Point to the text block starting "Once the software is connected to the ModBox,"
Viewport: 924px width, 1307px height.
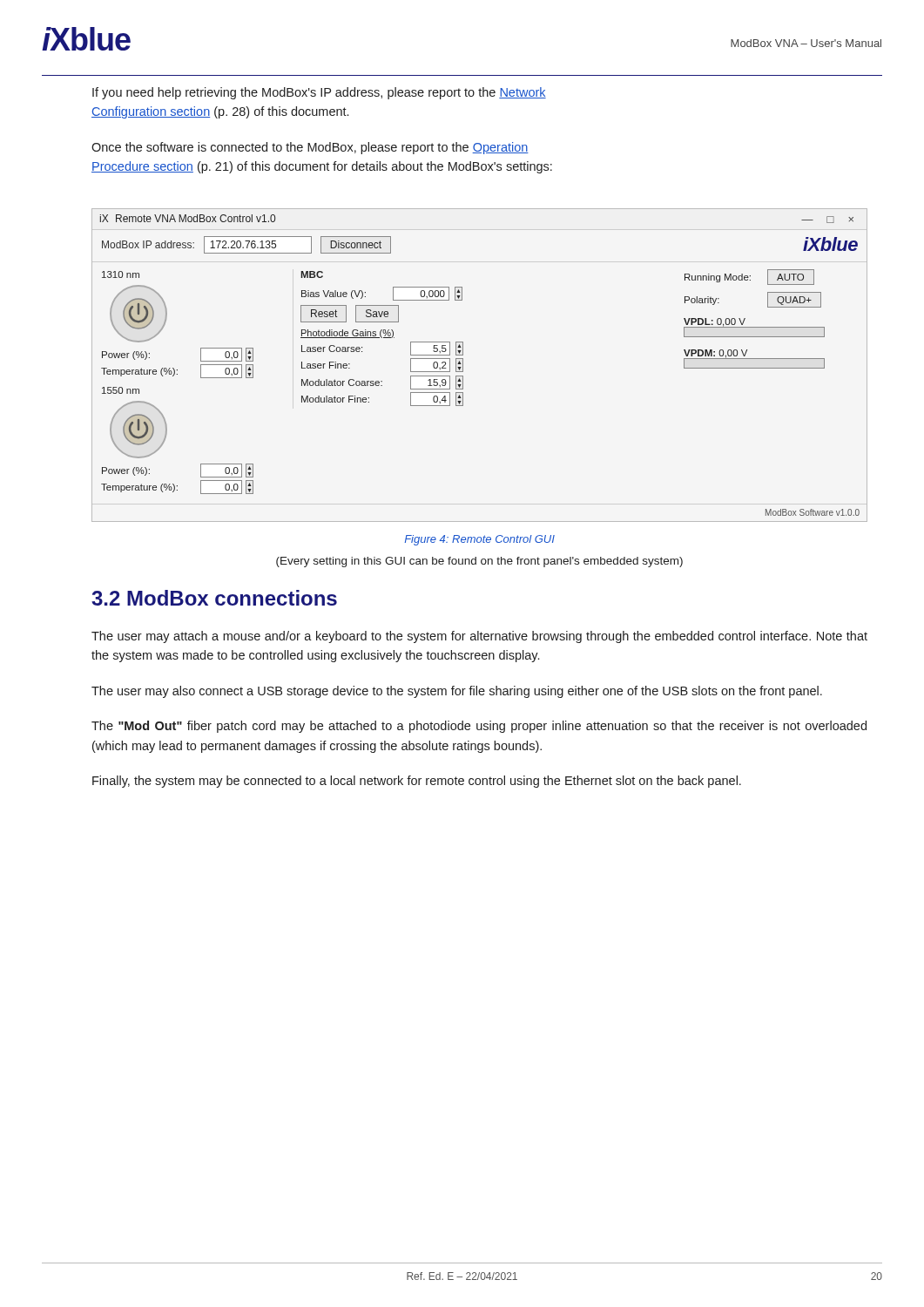[x=322, y=157]
